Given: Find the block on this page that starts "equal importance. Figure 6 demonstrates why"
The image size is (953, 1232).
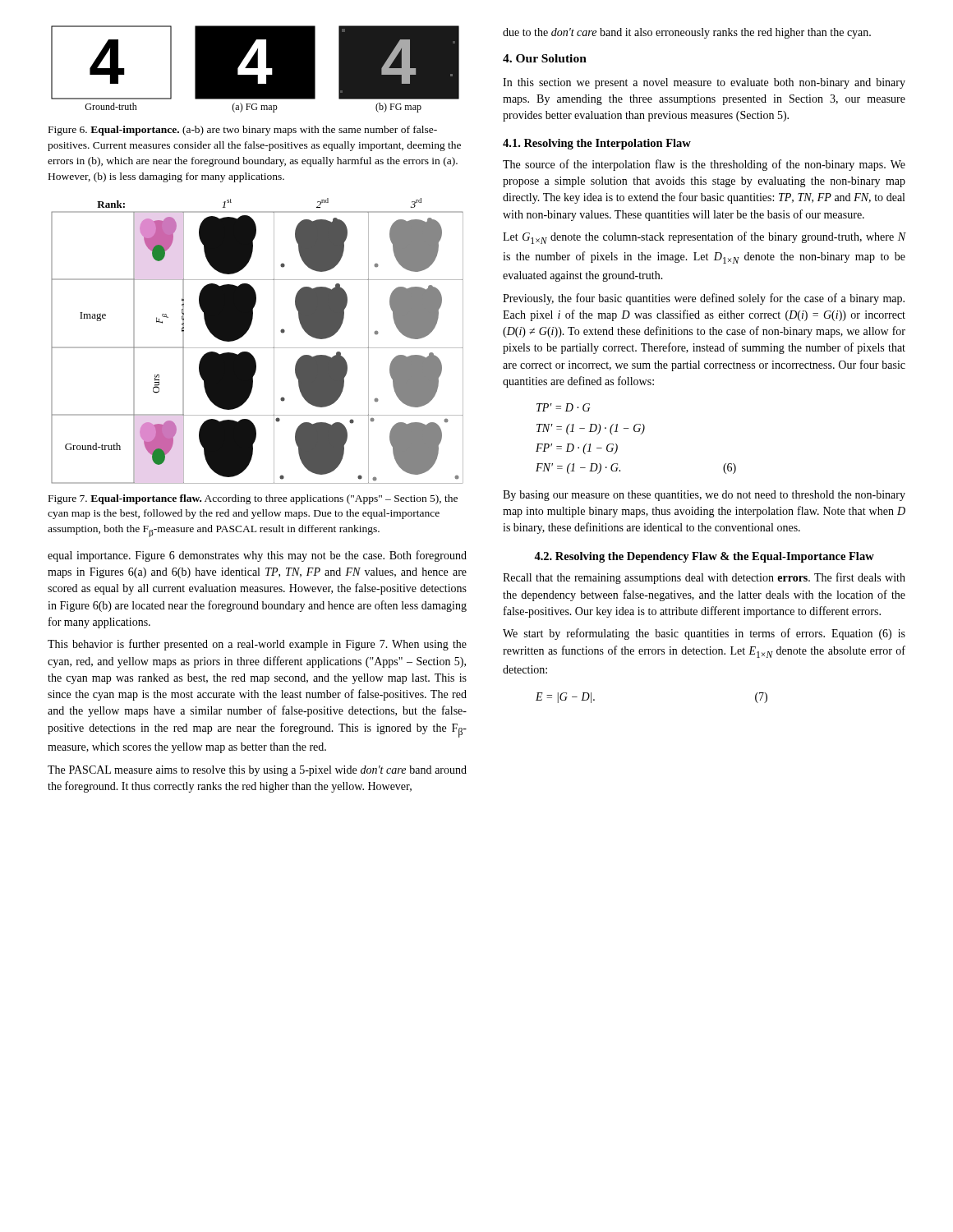Looking at the screenshot, I should 257,672.
